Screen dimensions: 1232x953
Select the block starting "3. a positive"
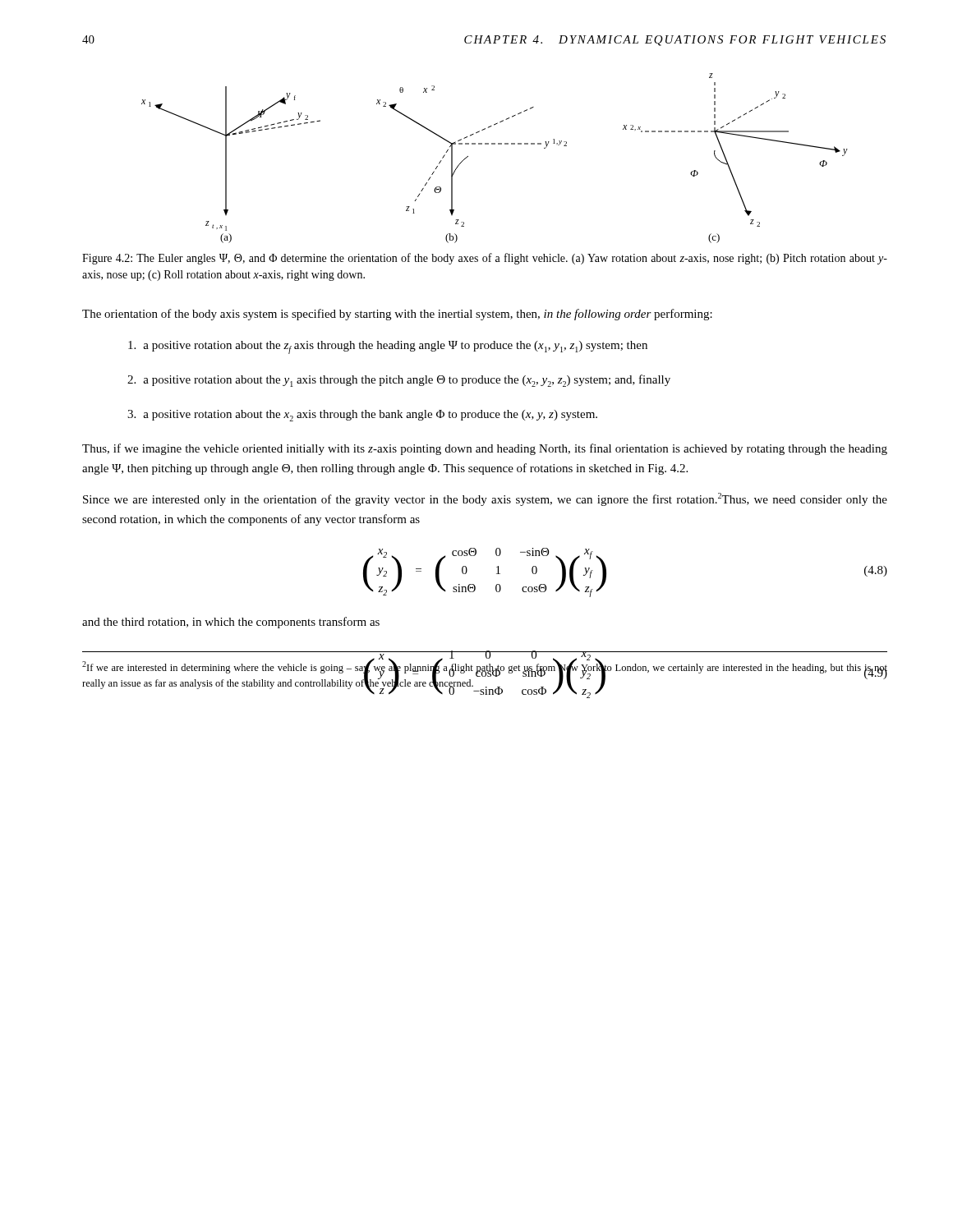[363, 414]
